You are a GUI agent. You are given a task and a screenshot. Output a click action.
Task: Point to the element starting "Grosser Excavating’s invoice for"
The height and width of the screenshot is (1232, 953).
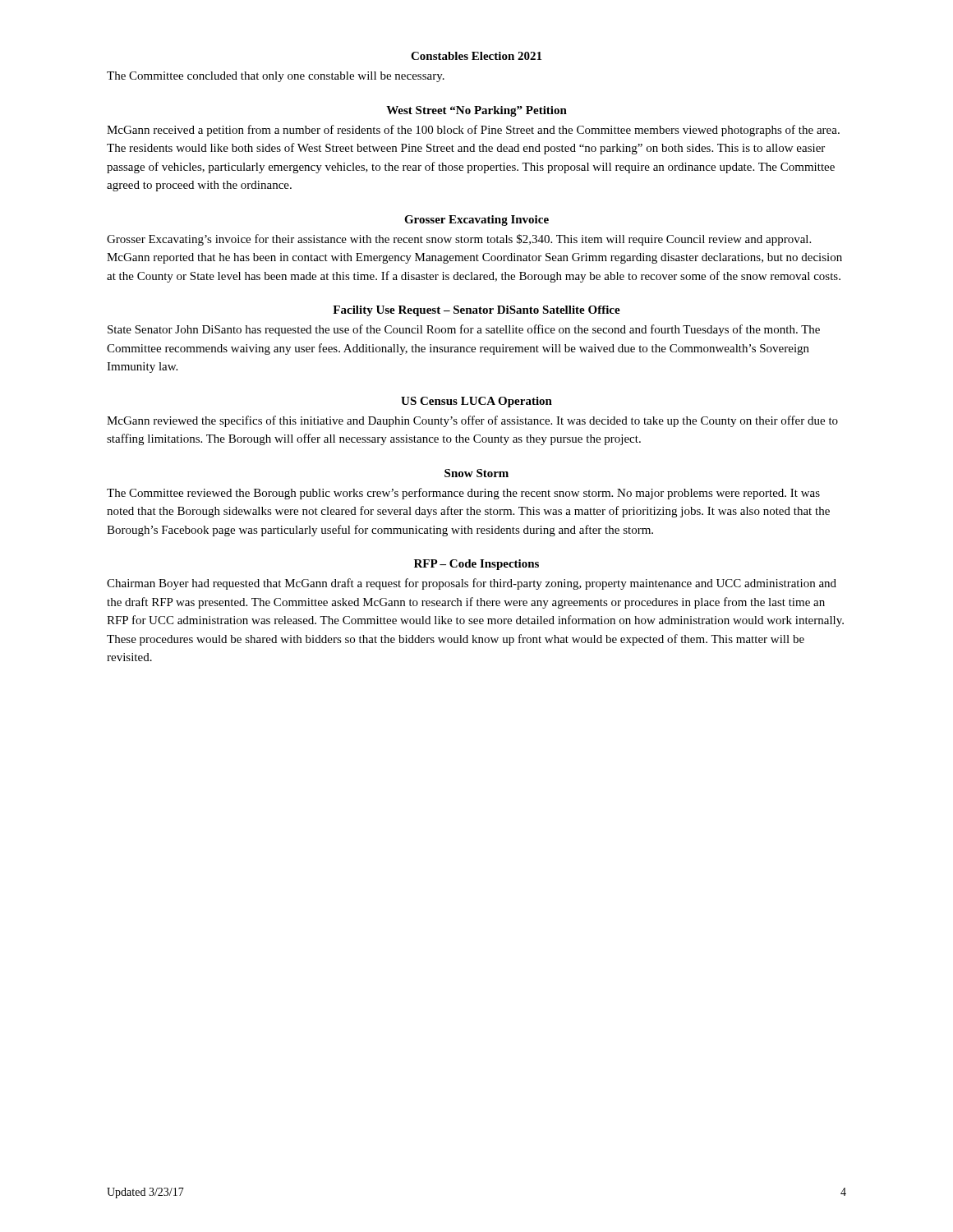click(x=475, y=257)
